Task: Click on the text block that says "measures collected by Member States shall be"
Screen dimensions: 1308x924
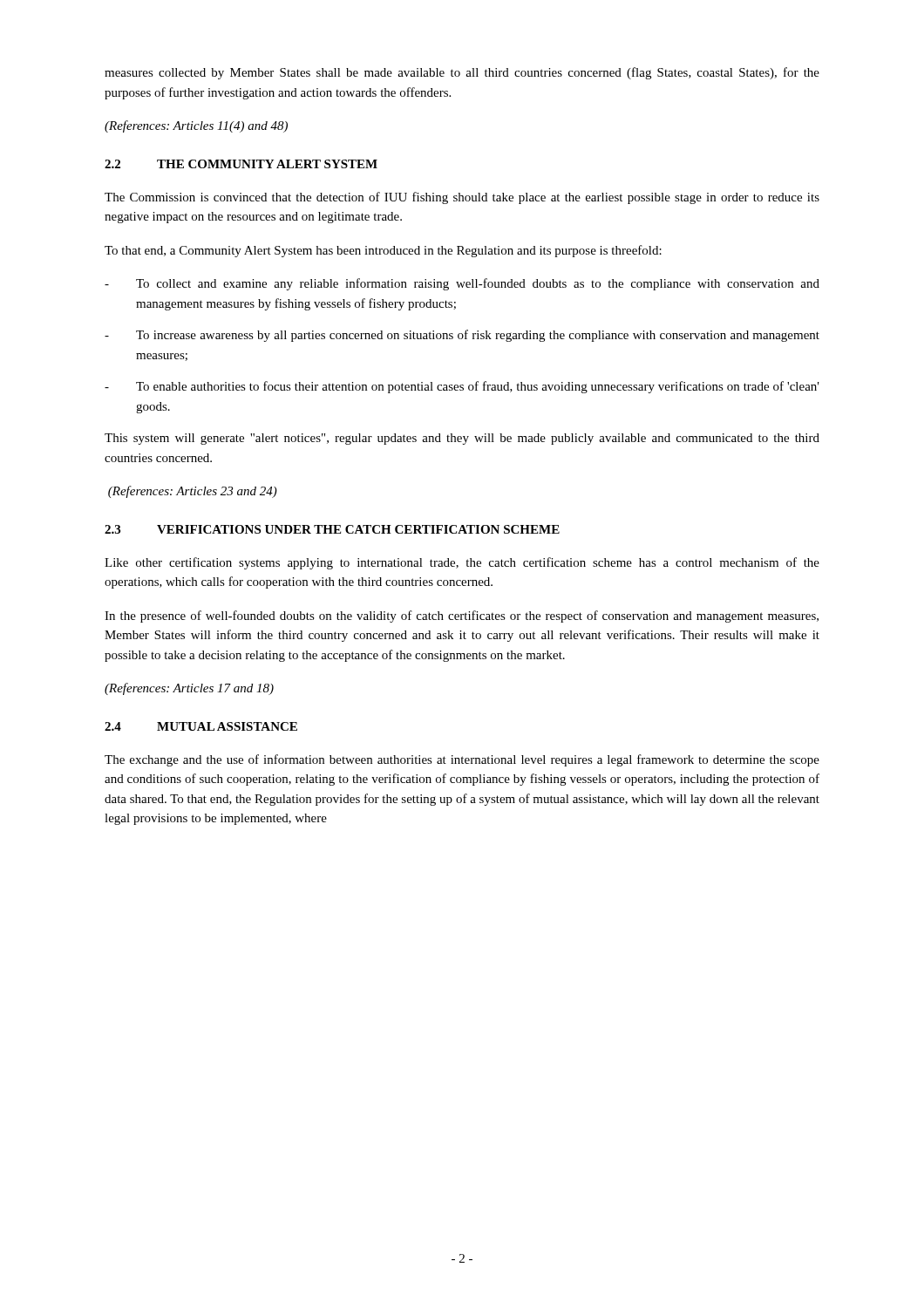Action: tap(462, 82)
